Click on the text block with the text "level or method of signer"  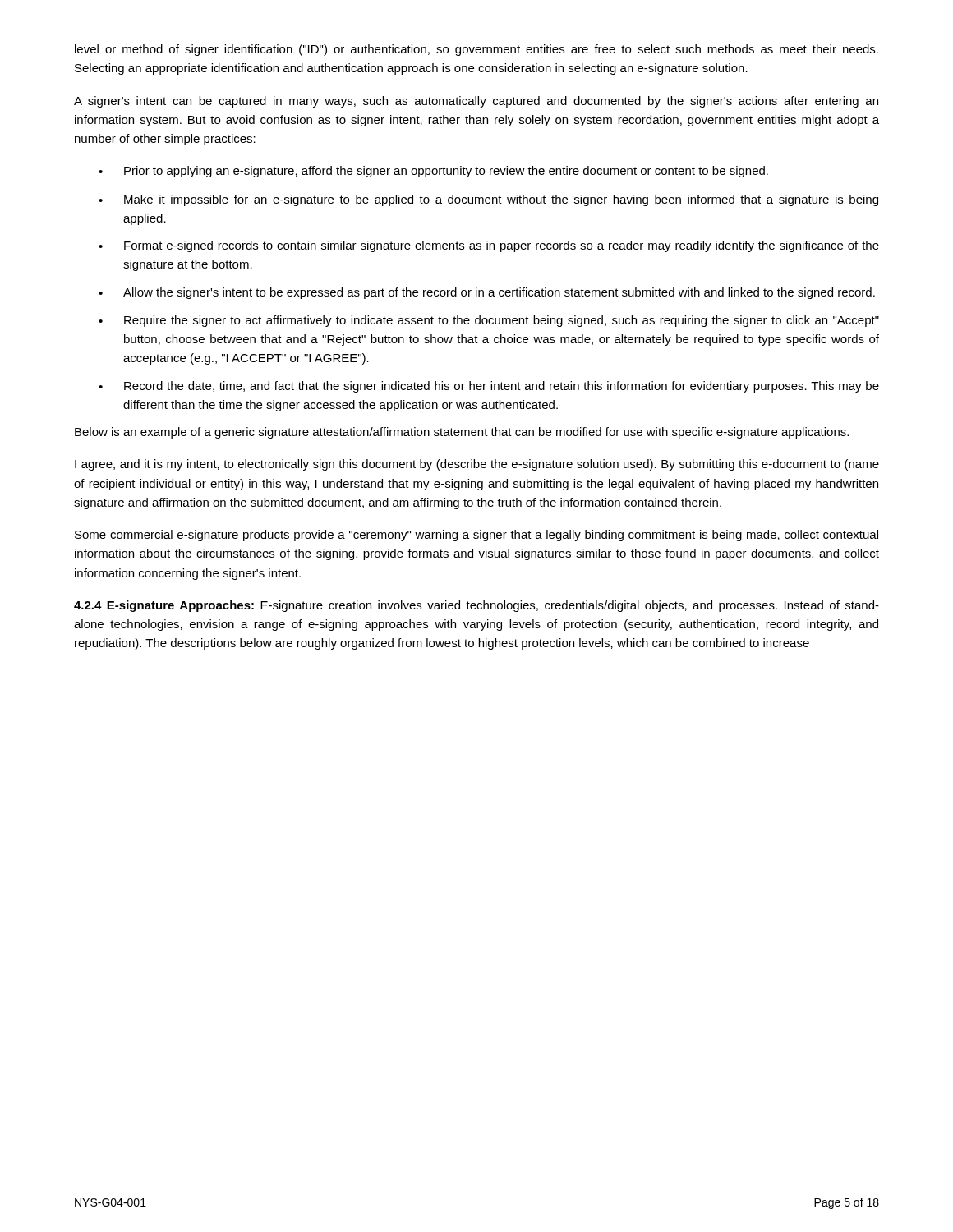tap(476, 58)
